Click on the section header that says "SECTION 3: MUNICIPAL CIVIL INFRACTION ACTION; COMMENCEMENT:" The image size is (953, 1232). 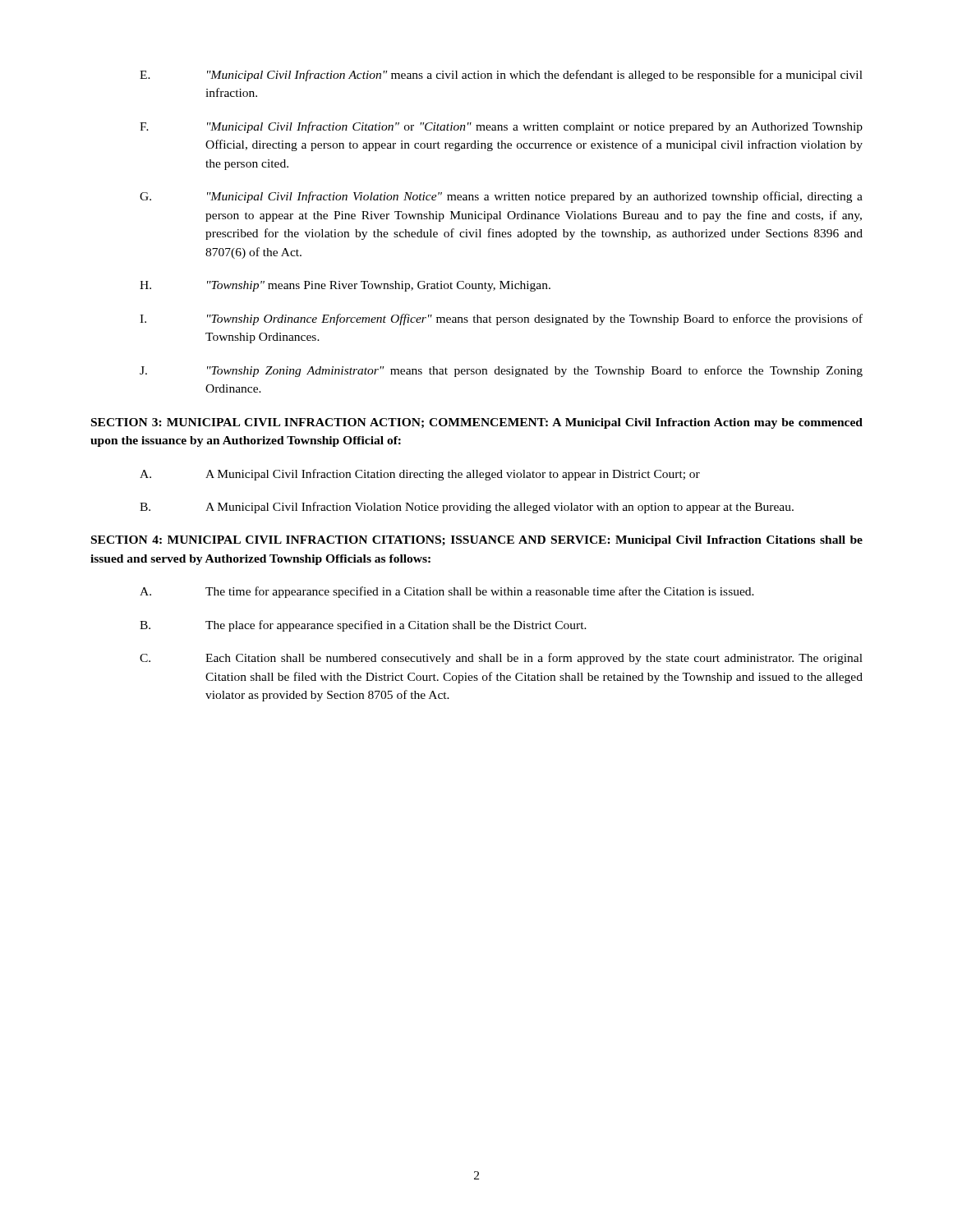476,431
